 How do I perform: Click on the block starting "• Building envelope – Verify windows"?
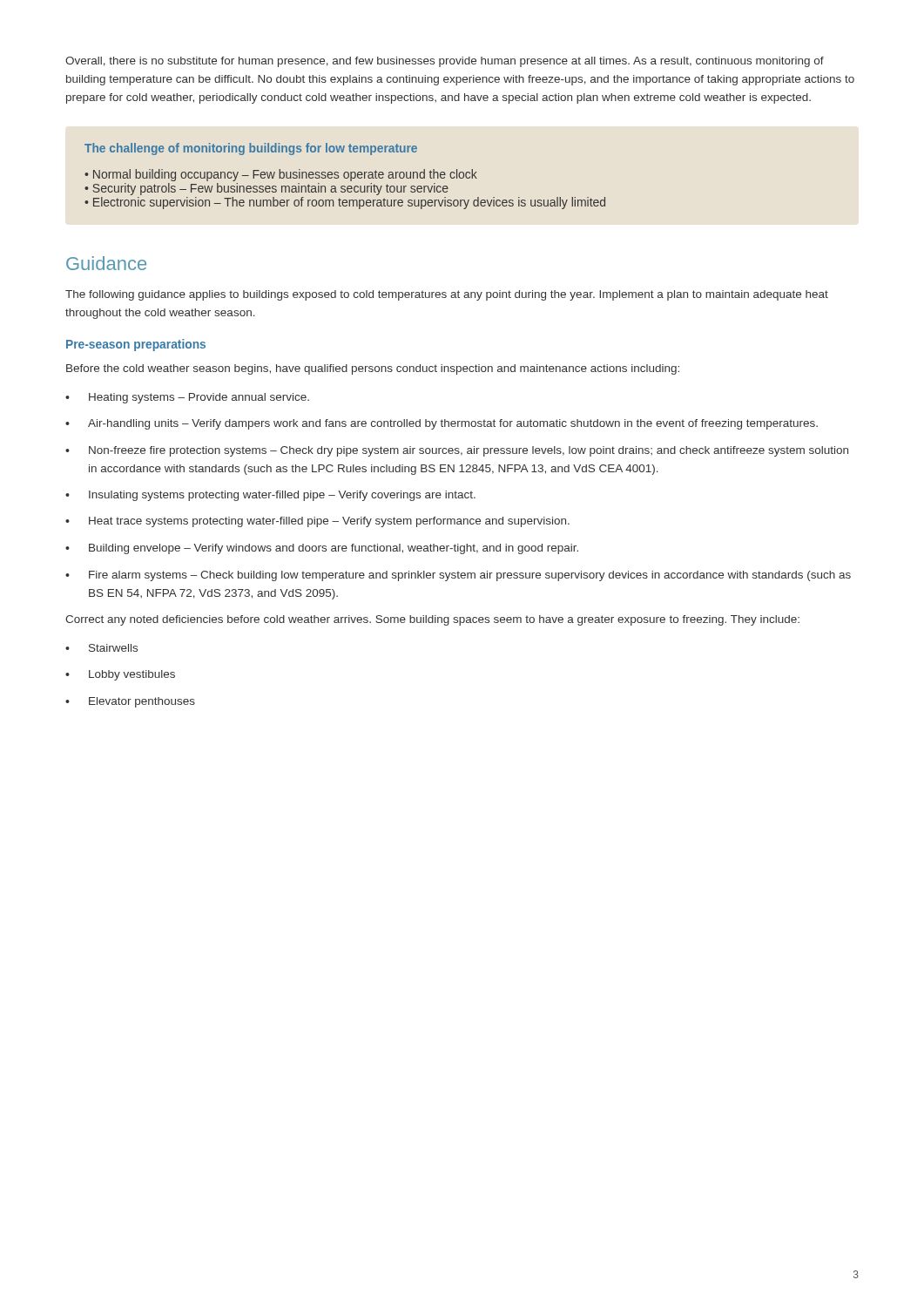point(462,549)
